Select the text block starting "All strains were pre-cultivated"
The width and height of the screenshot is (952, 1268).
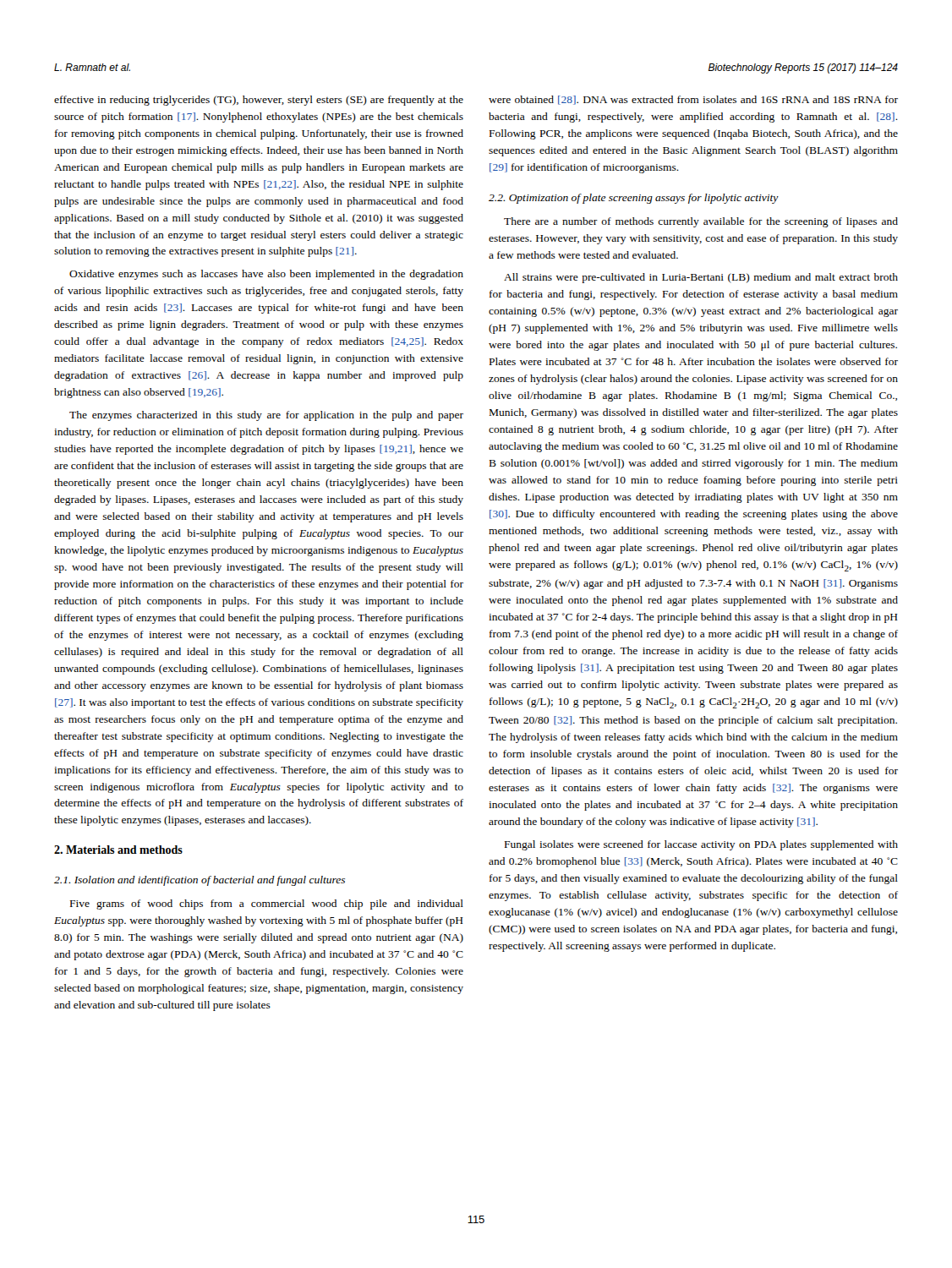[693, 550]
